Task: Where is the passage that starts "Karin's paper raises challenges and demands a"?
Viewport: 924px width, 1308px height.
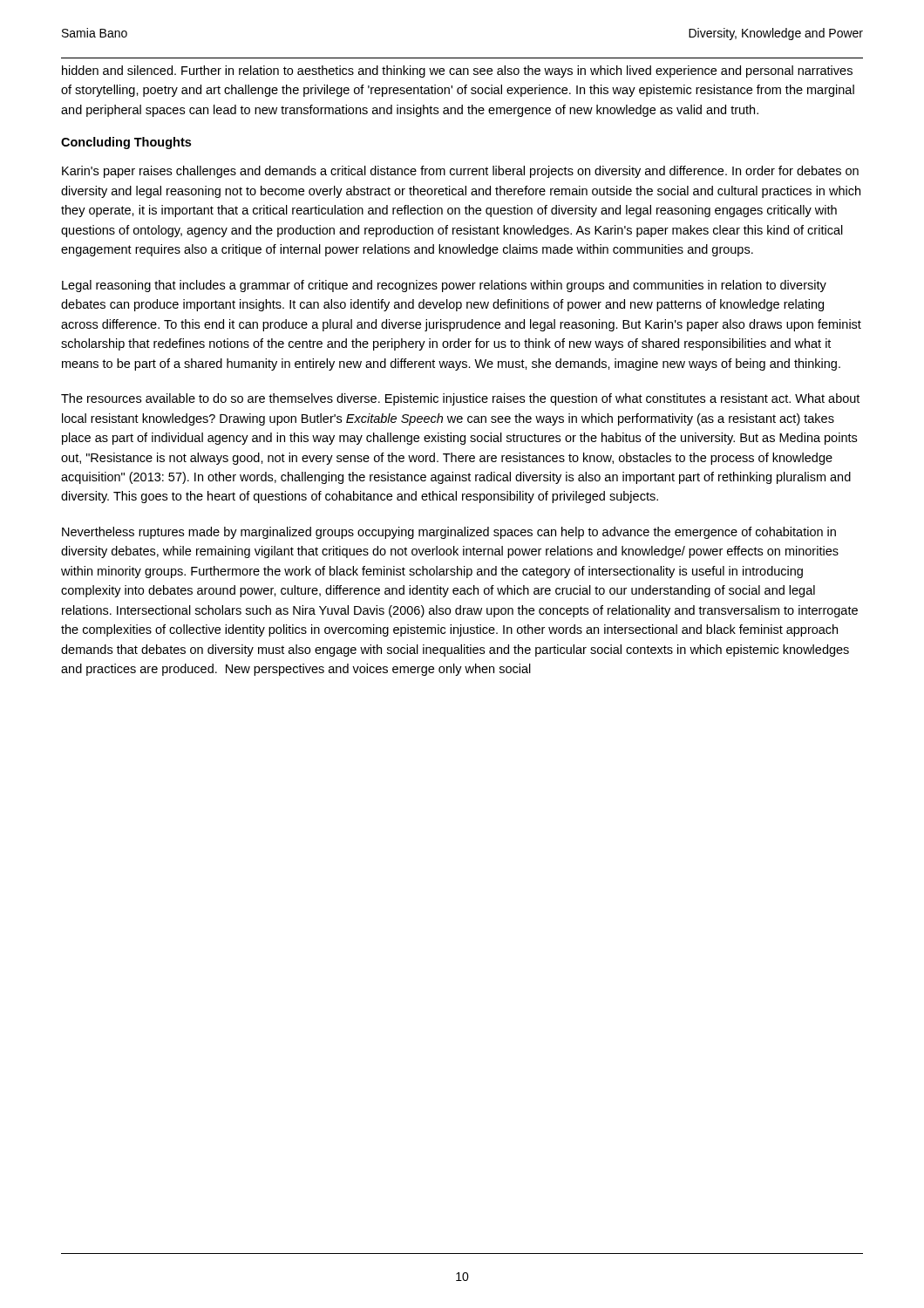Action: [461, 210]
